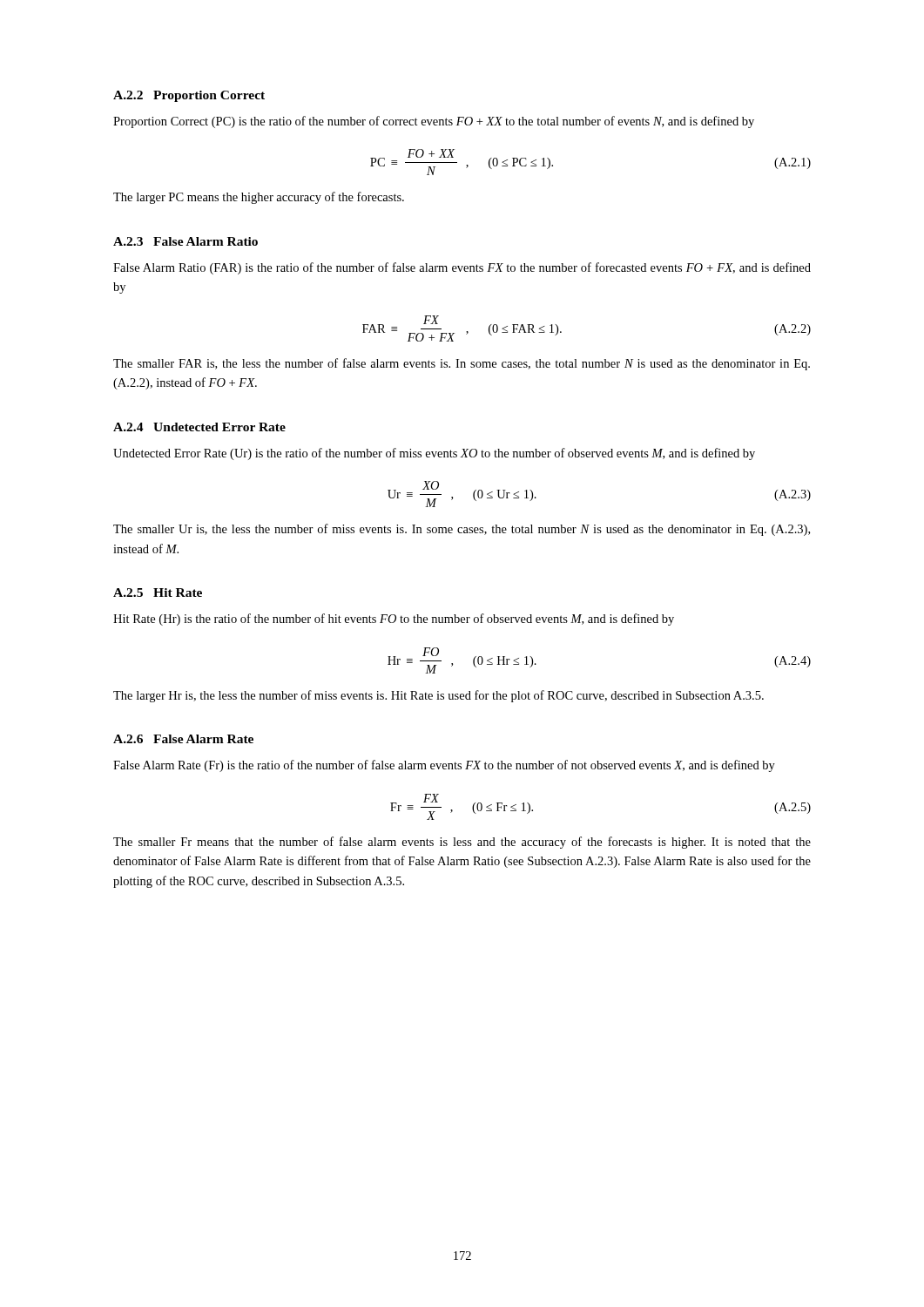Select the section header that reads "A.2.2 Proportion Correct"
Viewport: 924px width, 1307px height.
[x=189, y=95]
